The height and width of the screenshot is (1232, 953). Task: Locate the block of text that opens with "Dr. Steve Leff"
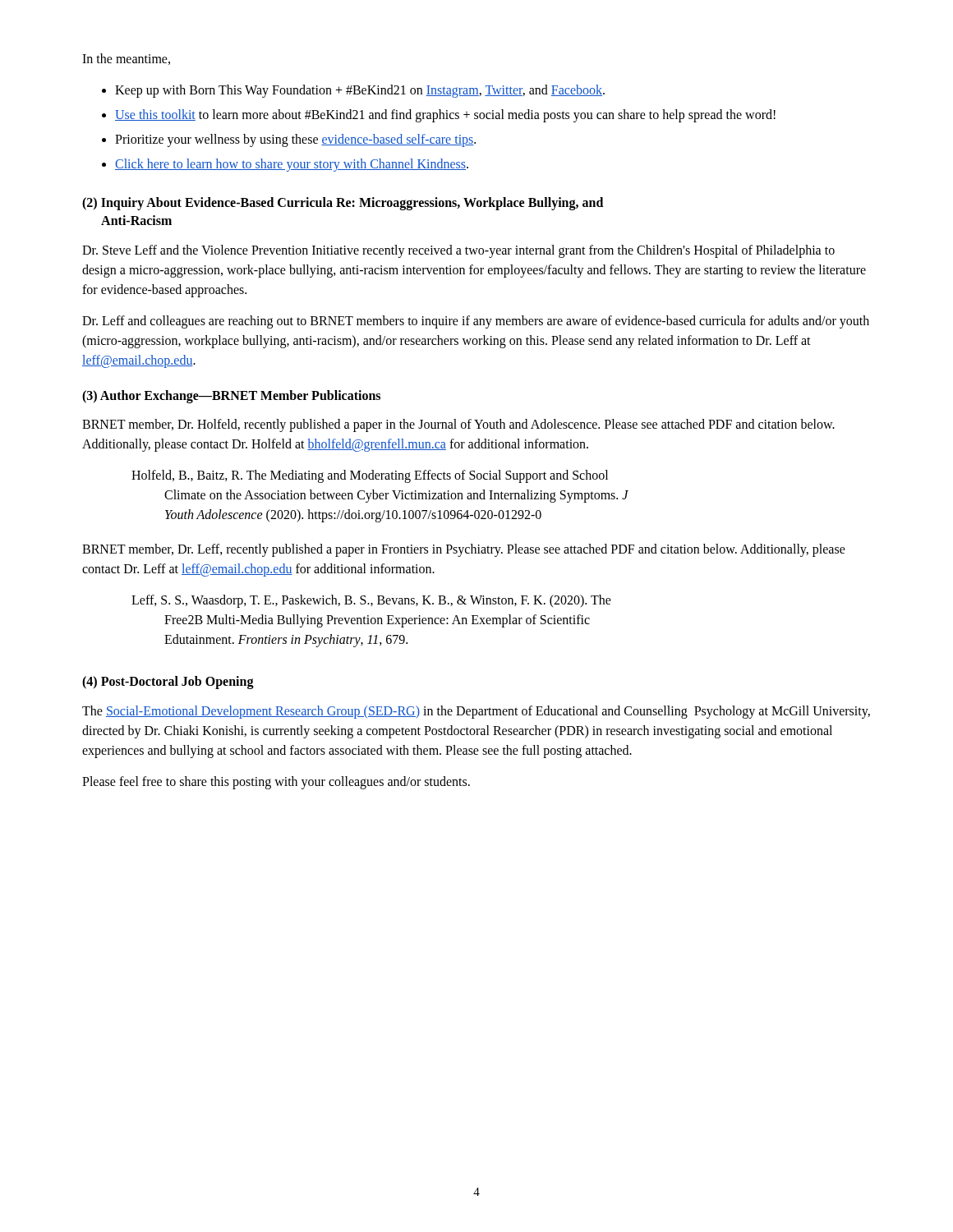[474, 270]
